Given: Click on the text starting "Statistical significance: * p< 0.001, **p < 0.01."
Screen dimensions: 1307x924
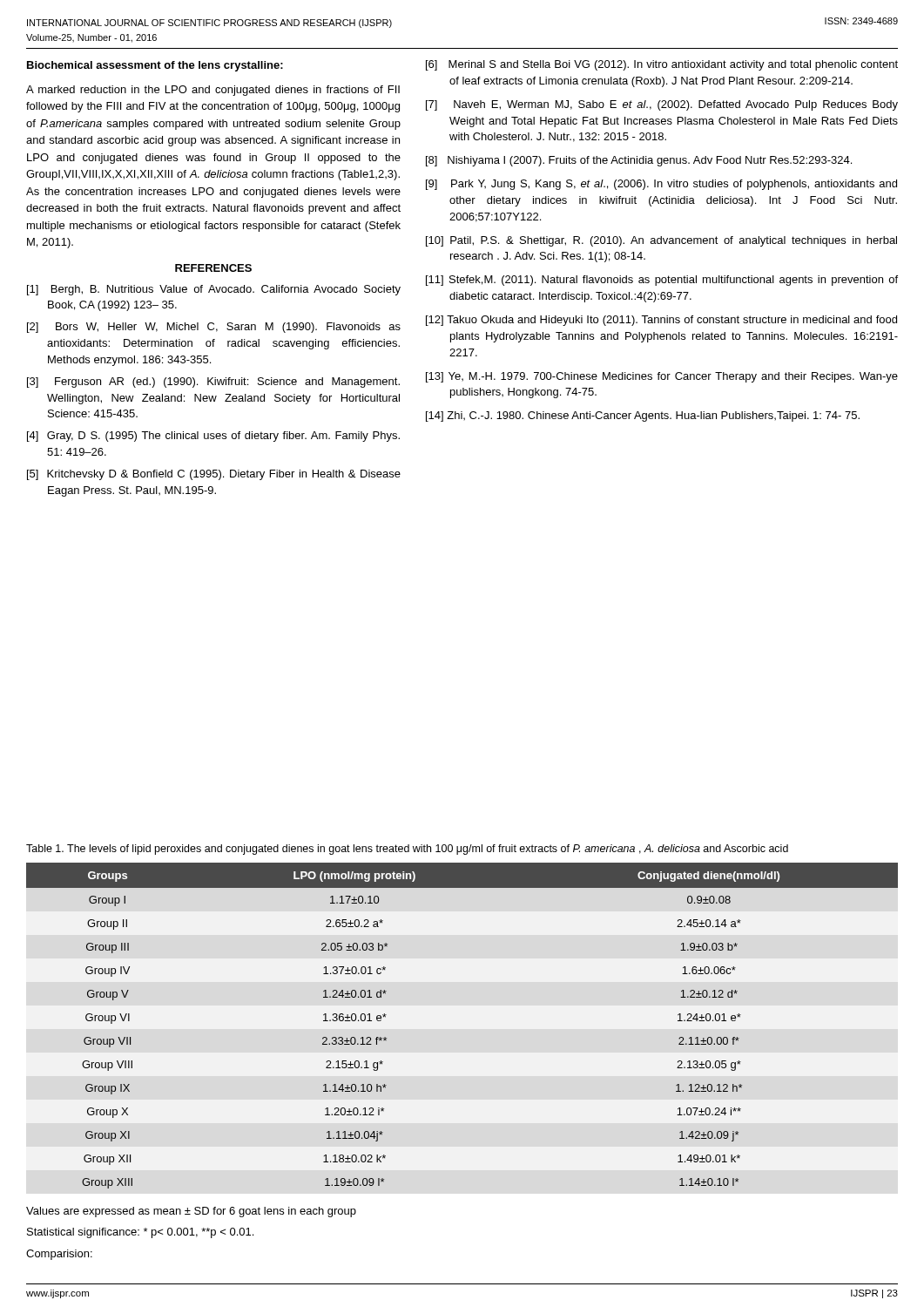Looking at the screenshot, I should (x=140, y=1232).
